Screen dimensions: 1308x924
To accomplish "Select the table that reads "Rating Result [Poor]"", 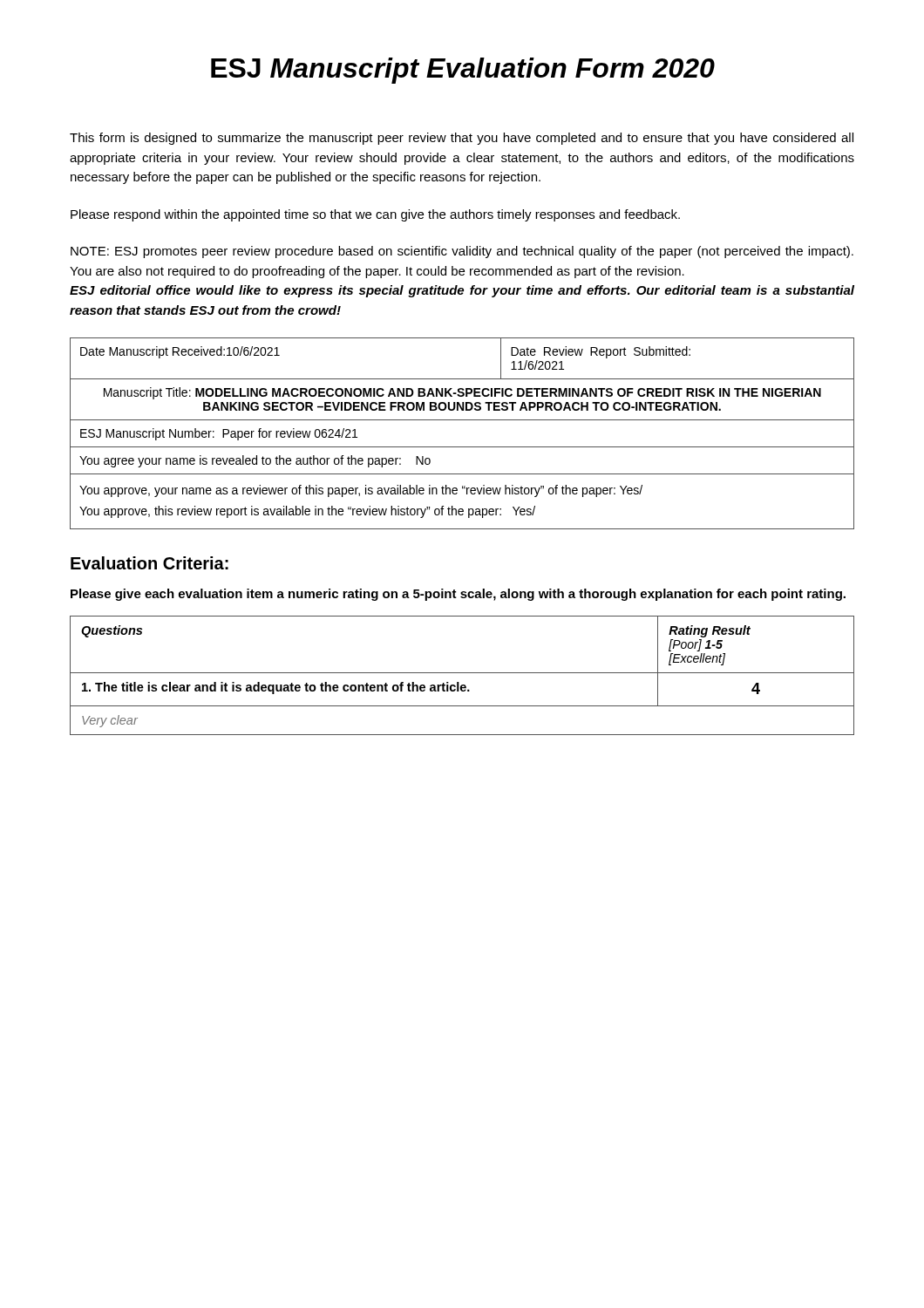I will point(462,675).
